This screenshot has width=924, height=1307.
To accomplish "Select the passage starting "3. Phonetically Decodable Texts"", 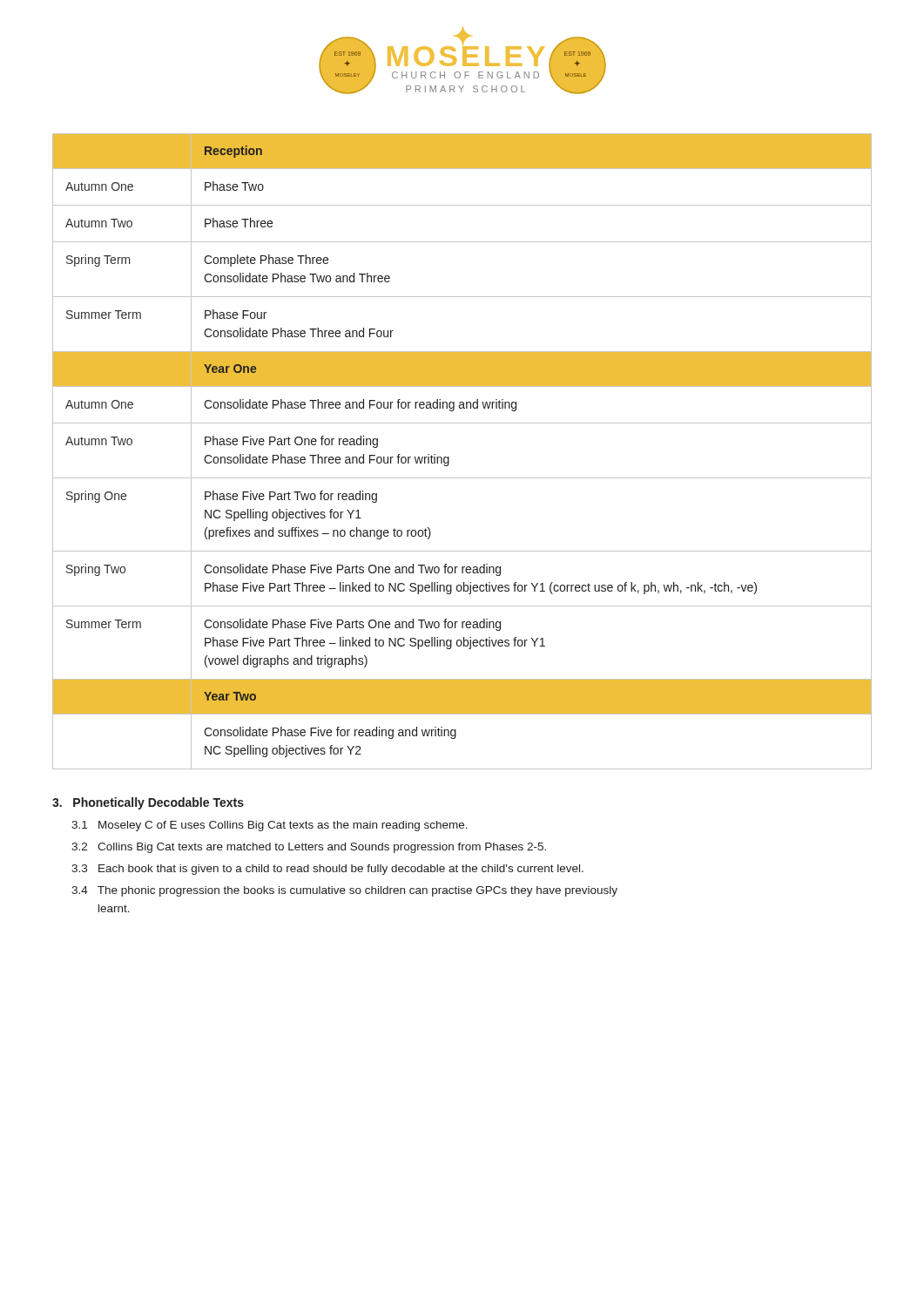I will (x=148, y=802).
